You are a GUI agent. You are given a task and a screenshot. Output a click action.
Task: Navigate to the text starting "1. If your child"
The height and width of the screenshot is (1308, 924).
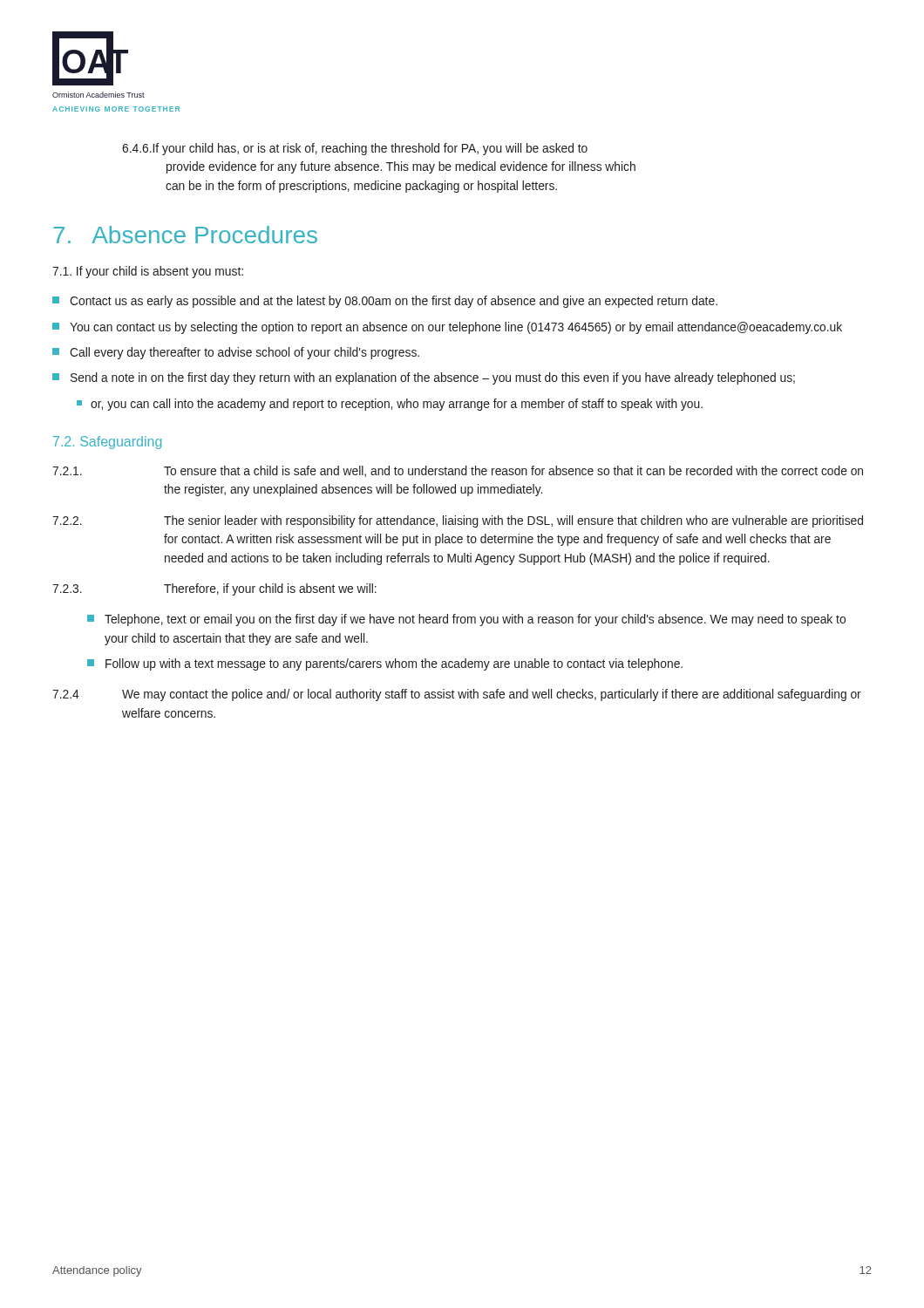point(148,272)
